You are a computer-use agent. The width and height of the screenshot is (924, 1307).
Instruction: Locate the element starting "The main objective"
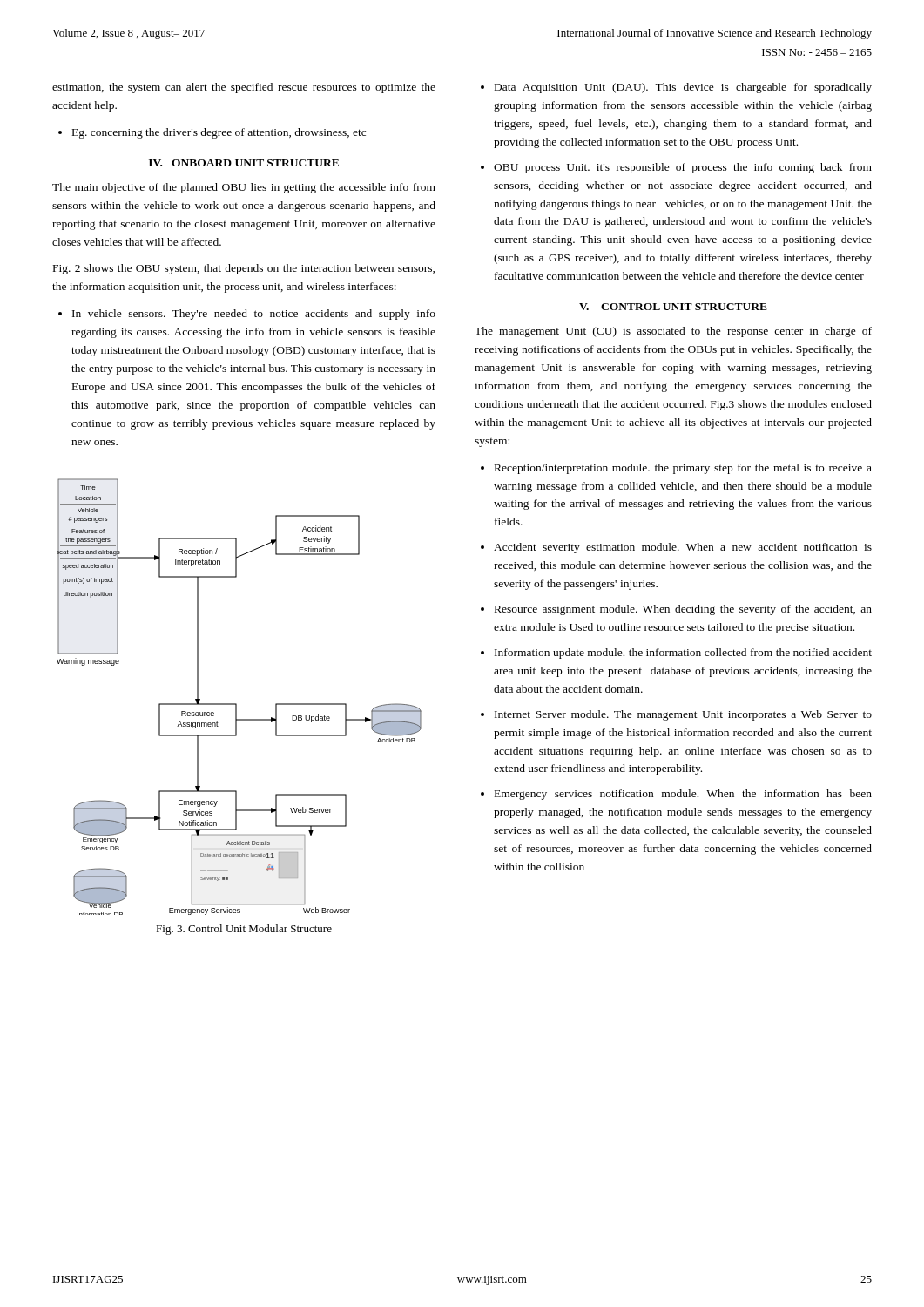244,215
